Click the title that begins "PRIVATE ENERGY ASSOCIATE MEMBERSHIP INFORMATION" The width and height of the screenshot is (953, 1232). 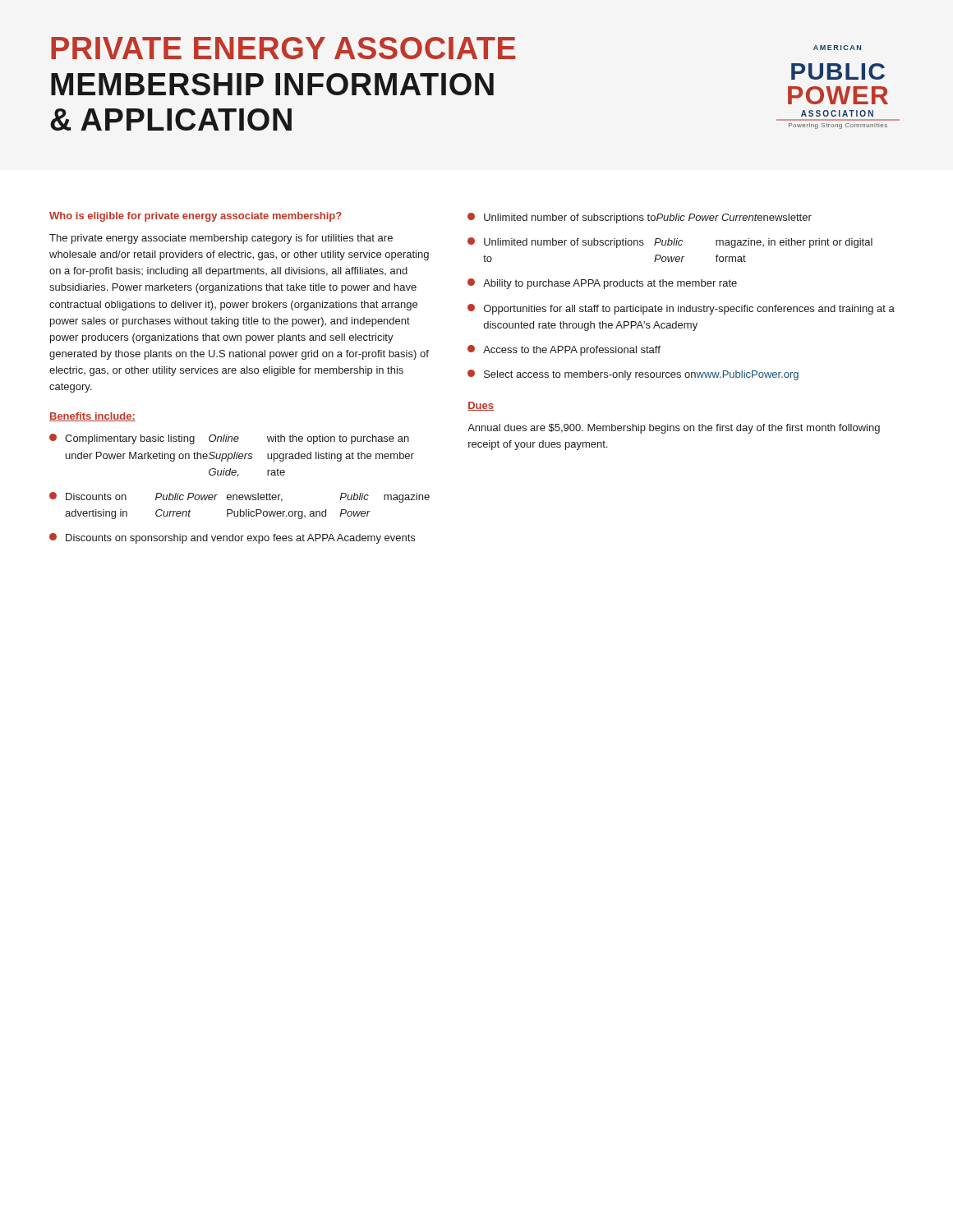[x=283, y=85]
